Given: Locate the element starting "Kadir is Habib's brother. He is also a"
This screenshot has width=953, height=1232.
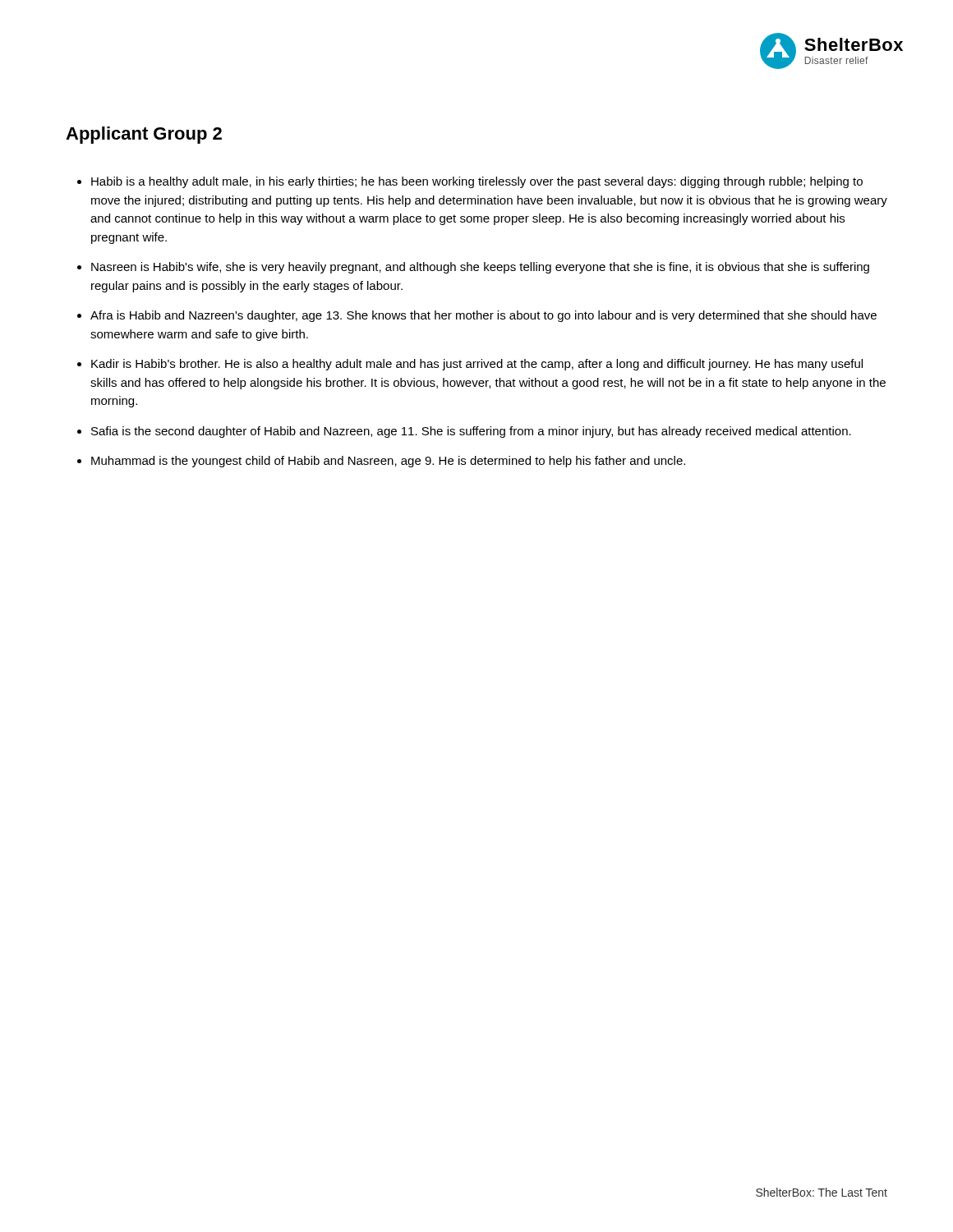Looking at the screenshot, I should tap(488, 382).
